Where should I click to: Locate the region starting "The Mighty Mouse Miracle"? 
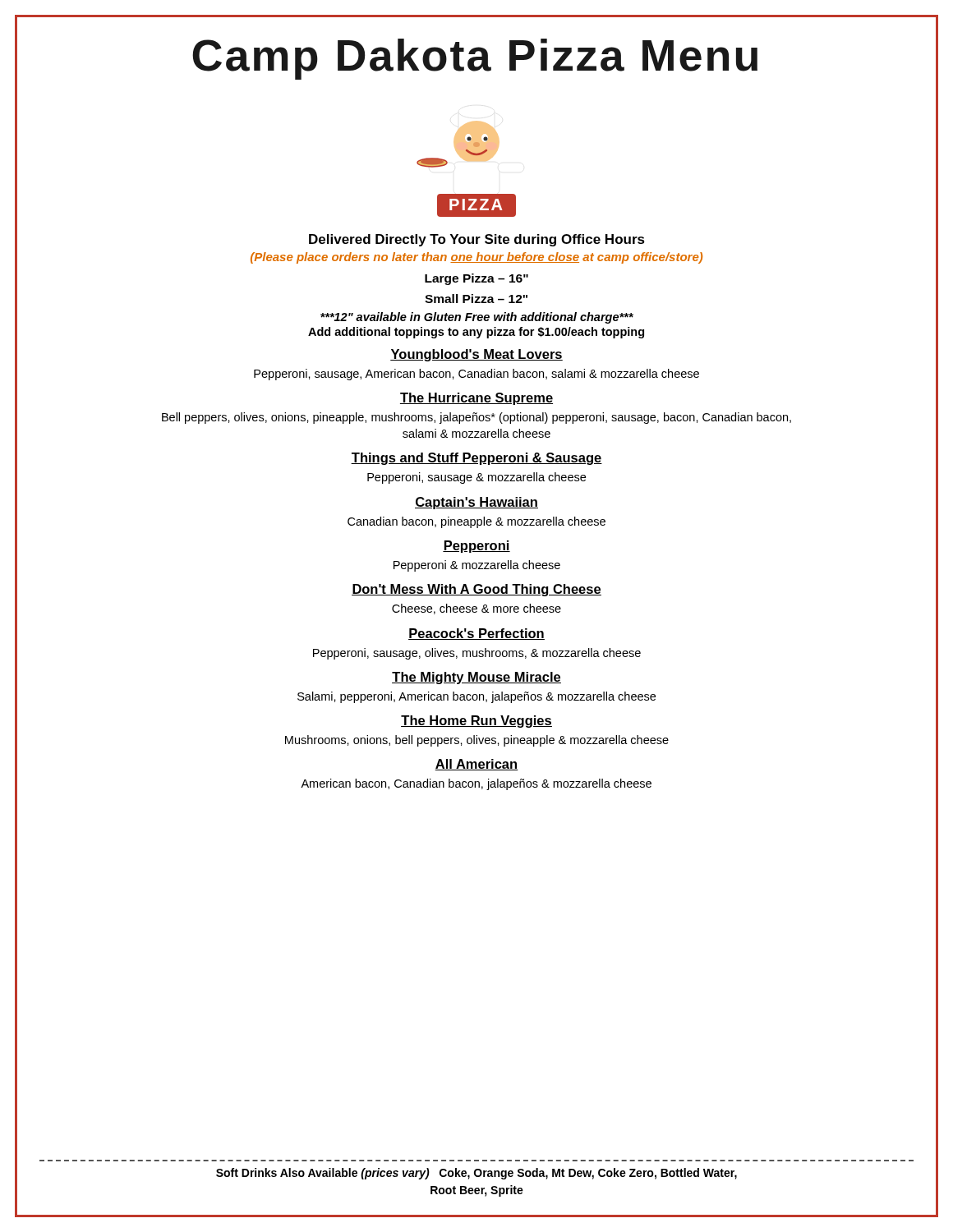(476, 677)
